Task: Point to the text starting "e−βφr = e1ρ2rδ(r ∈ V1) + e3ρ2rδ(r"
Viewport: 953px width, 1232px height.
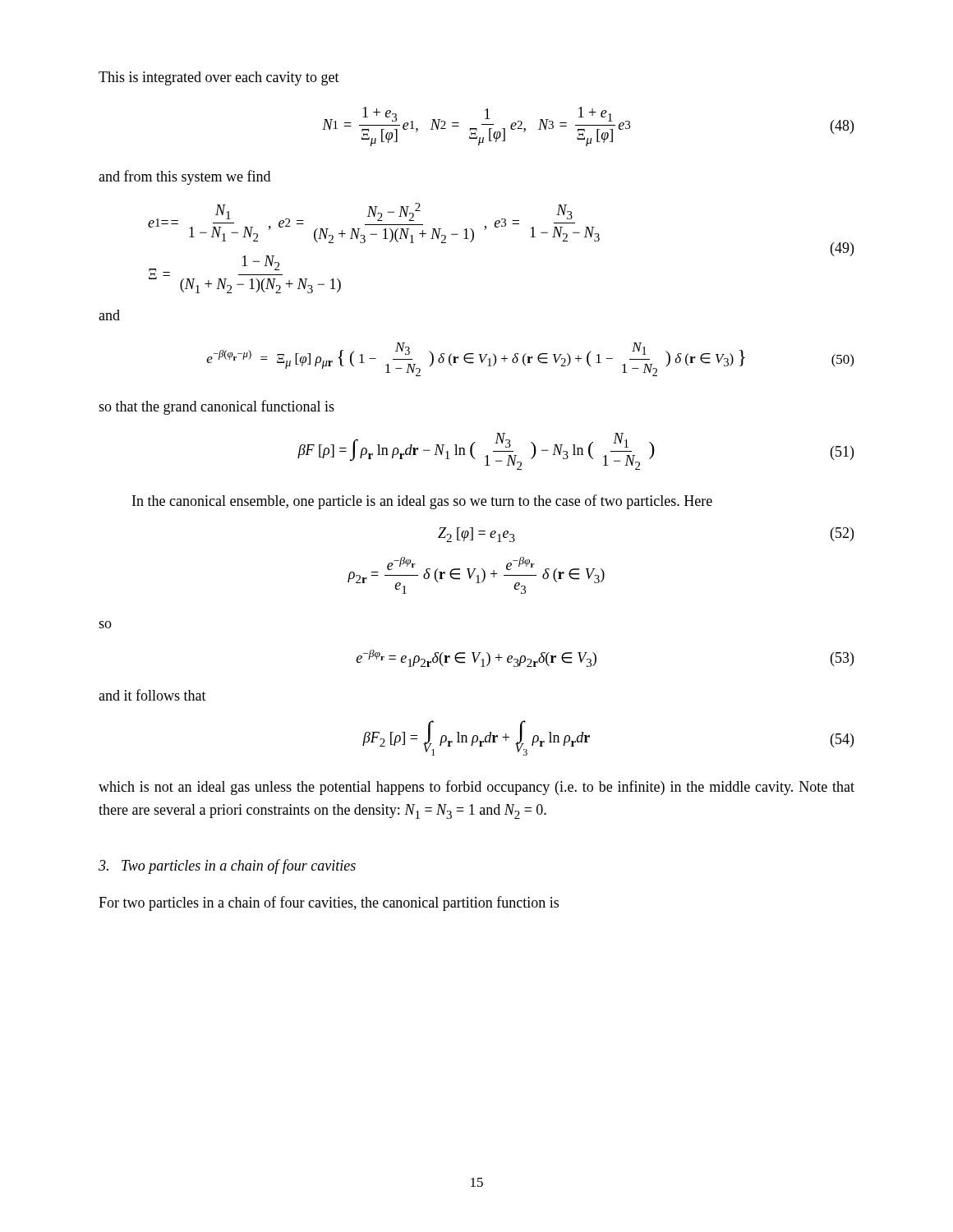Action: [x=476, y=658]
